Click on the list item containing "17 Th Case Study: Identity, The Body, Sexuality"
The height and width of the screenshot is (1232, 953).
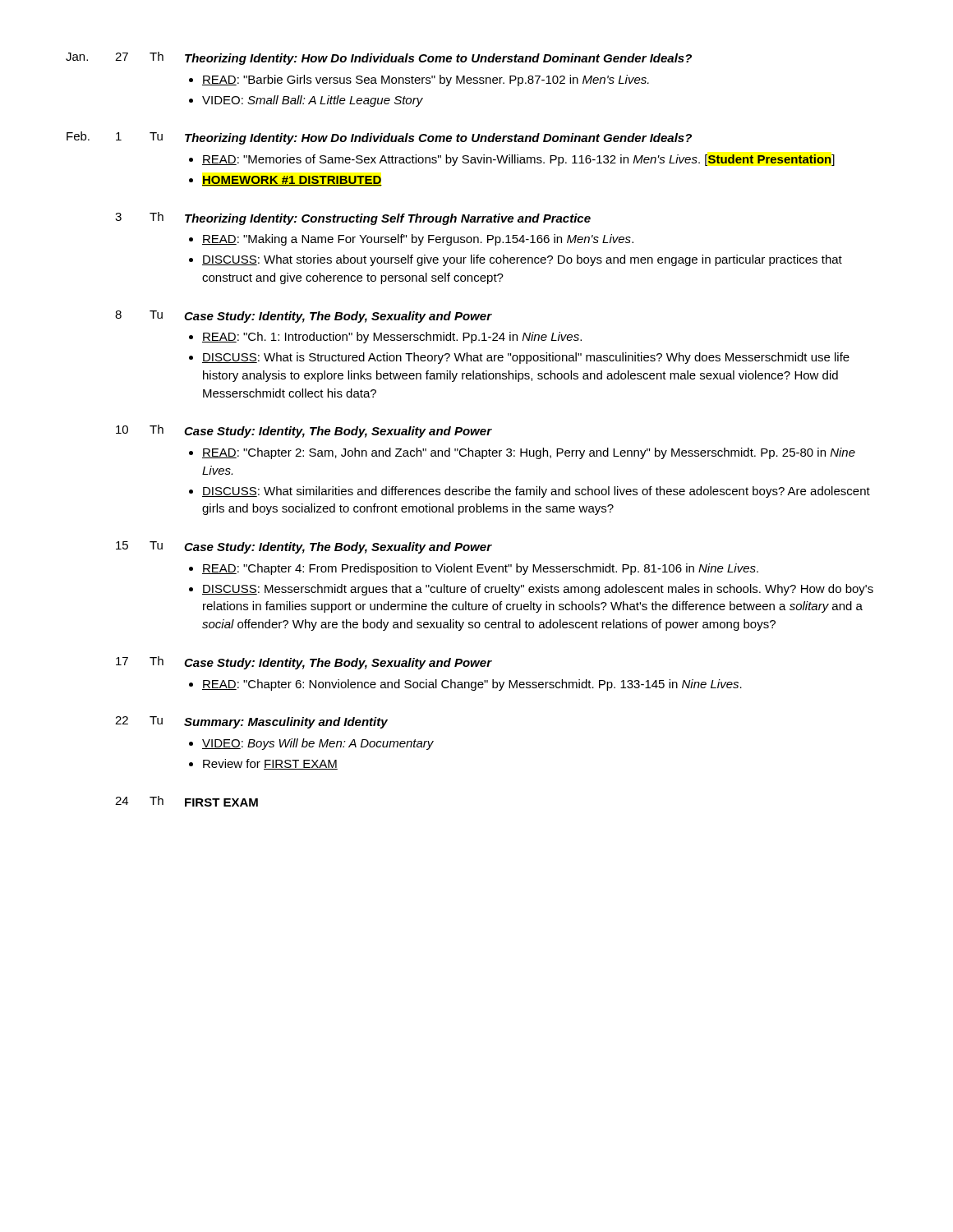(x=501, y=674)
